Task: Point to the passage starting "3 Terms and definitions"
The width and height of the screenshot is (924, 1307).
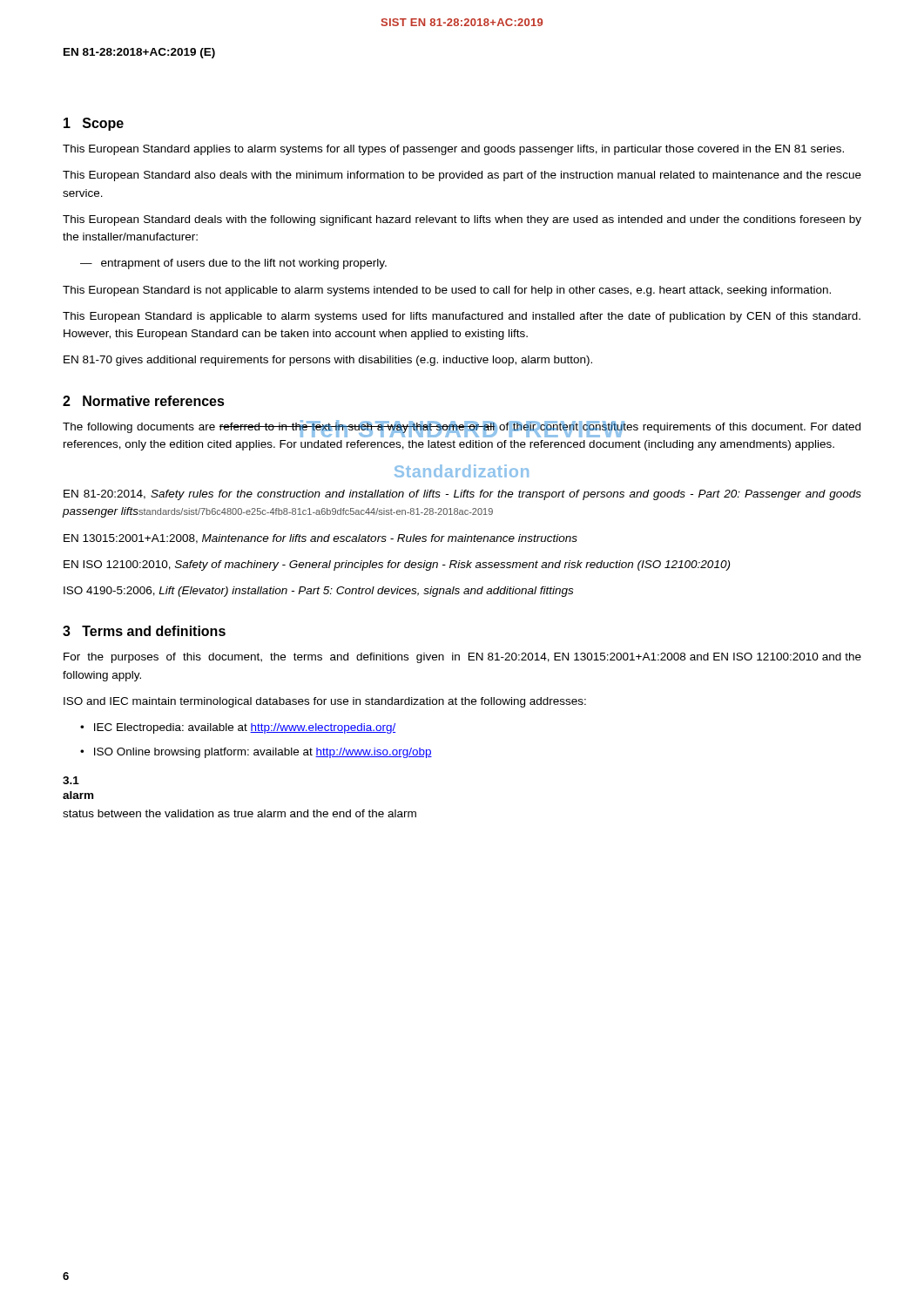Action: tap(144, 631)
